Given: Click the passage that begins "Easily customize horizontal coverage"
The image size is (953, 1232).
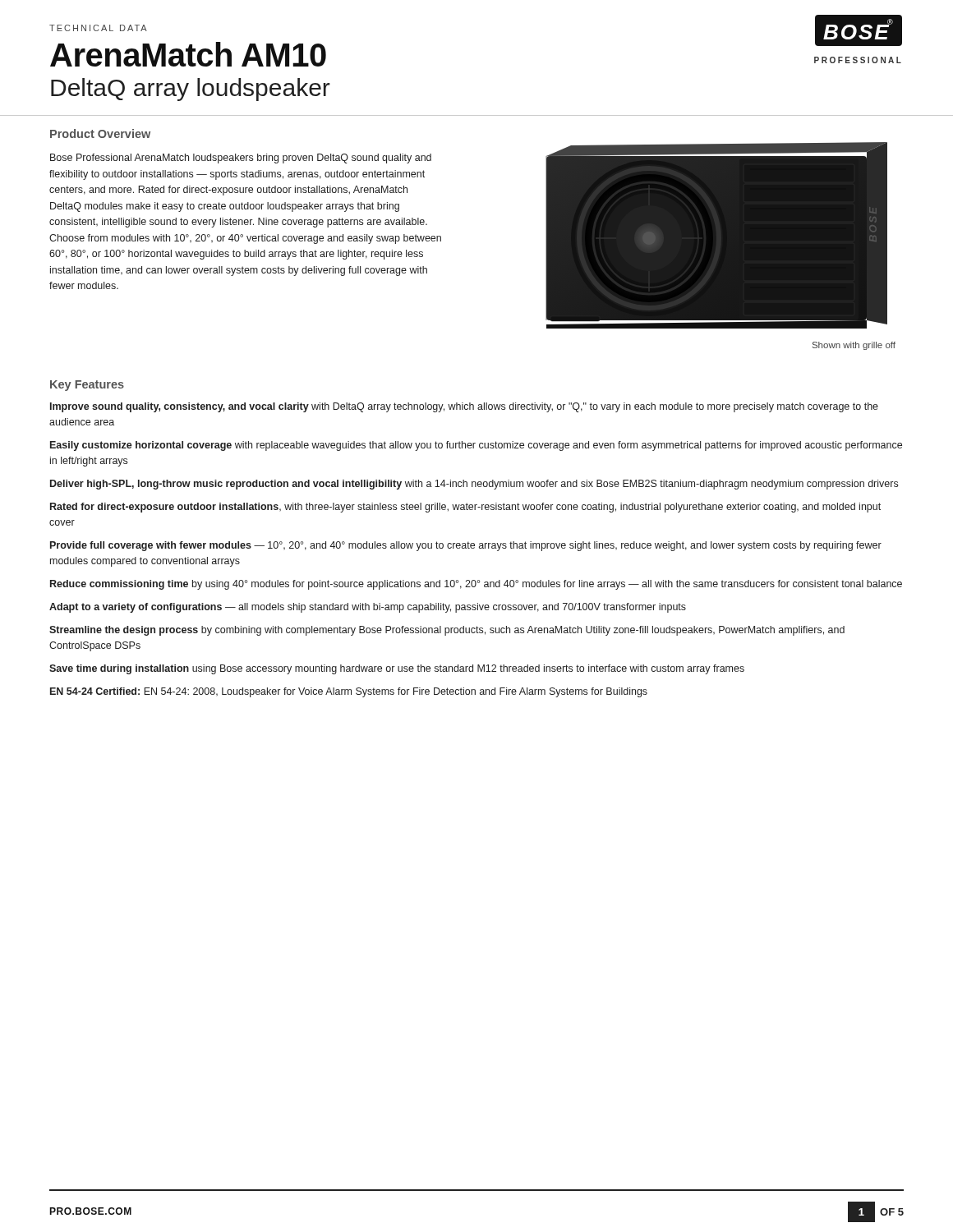Looking at the screenshot, I should [476, 453].
